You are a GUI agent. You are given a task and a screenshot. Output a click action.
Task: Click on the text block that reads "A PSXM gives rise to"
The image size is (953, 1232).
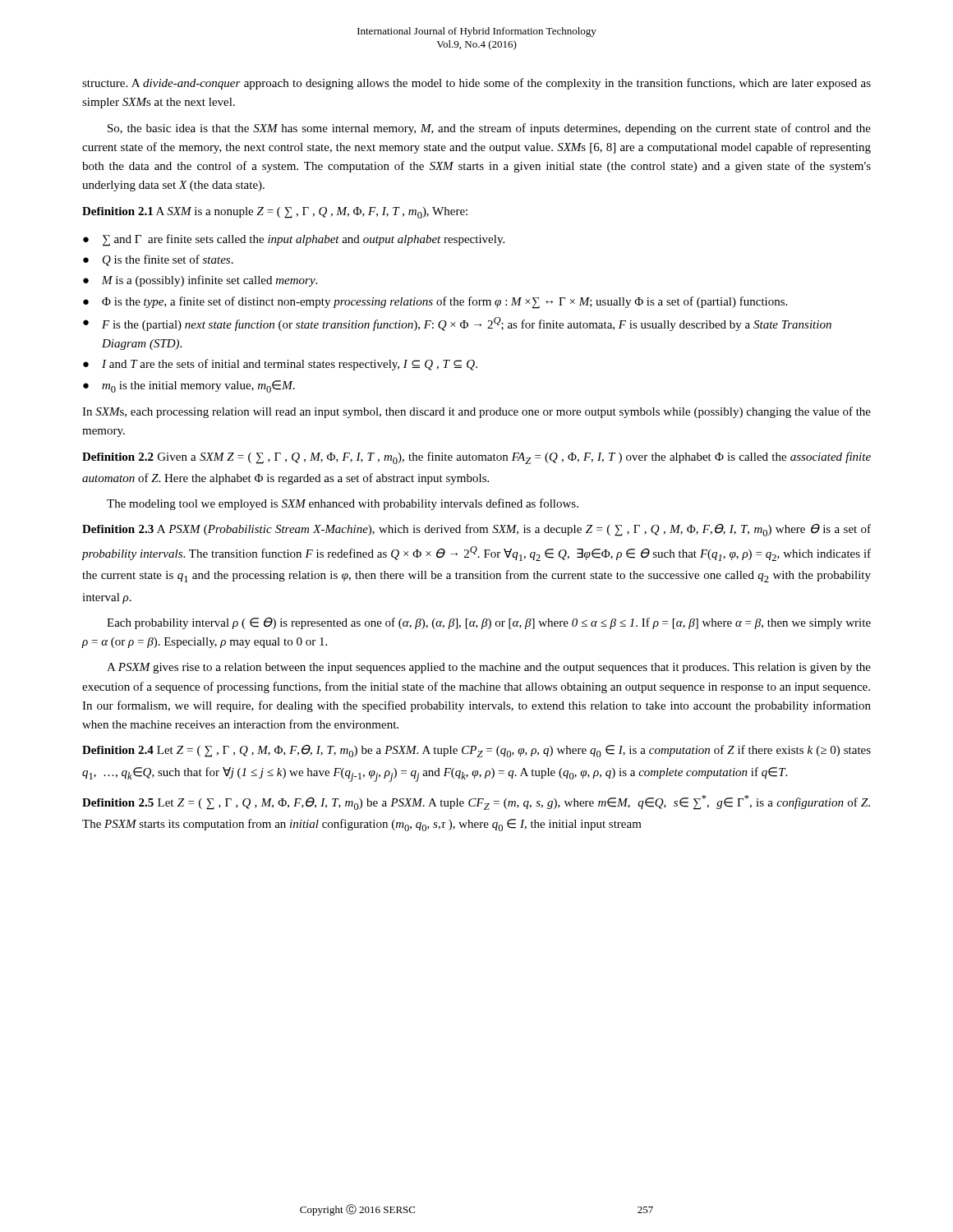point(476,696)
